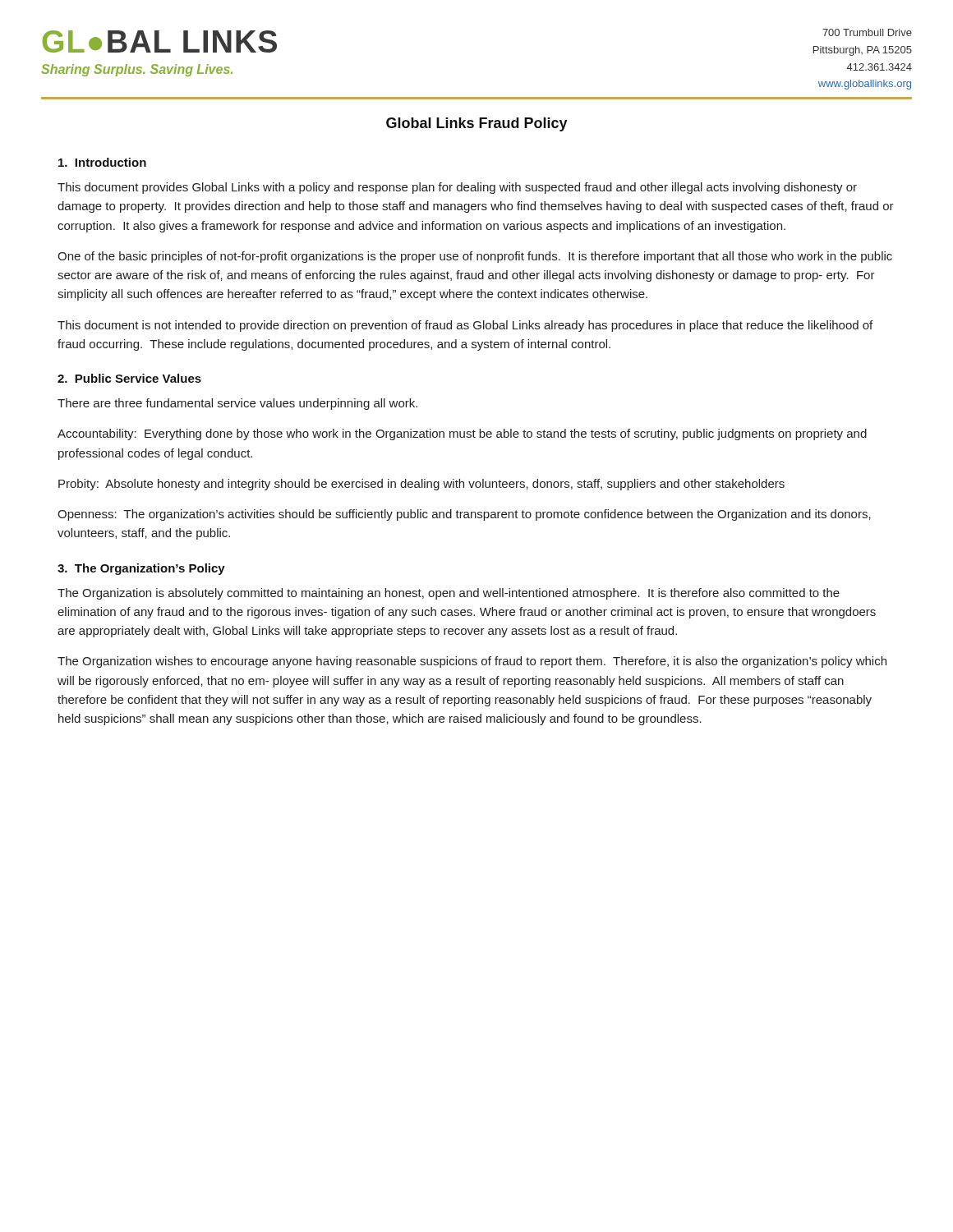Viewport: 953px width, 1232px height.
Task: Locate the logo
Action: pyautogui.click(x=160, y=51)
